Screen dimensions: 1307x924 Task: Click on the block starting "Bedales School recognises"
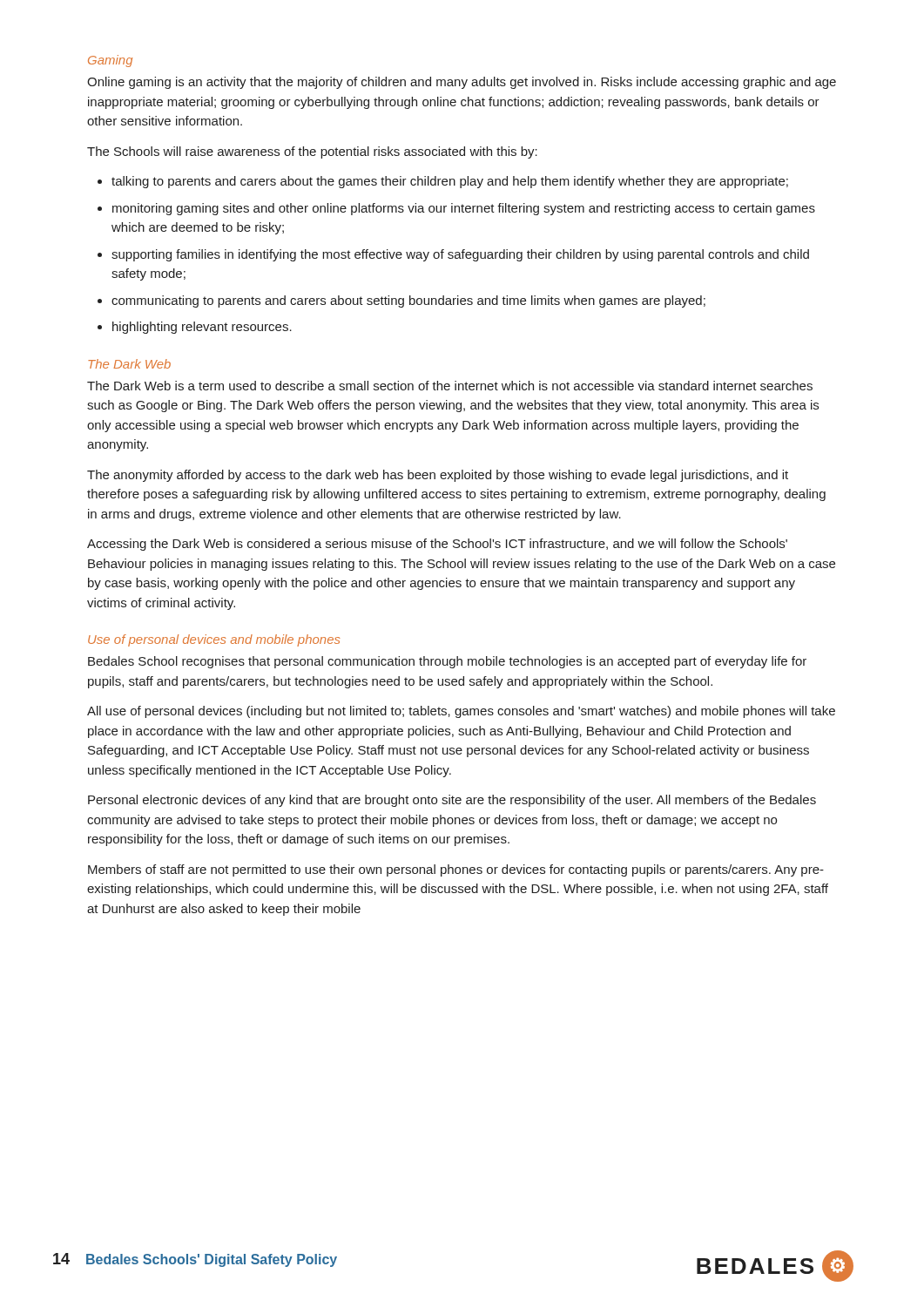462,671
